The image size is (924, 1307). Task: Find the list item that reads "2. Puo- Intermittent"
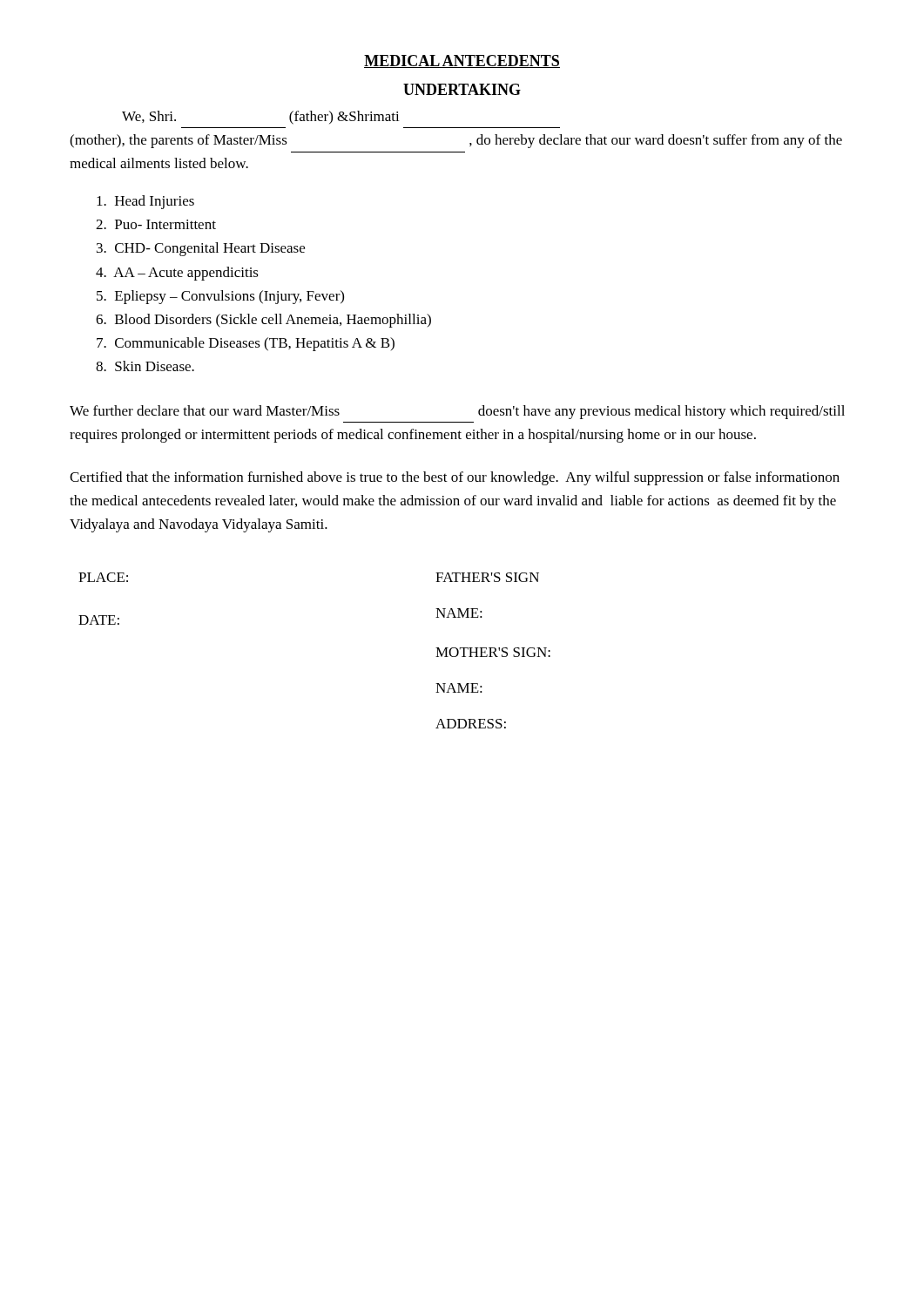tap(156, 225)
